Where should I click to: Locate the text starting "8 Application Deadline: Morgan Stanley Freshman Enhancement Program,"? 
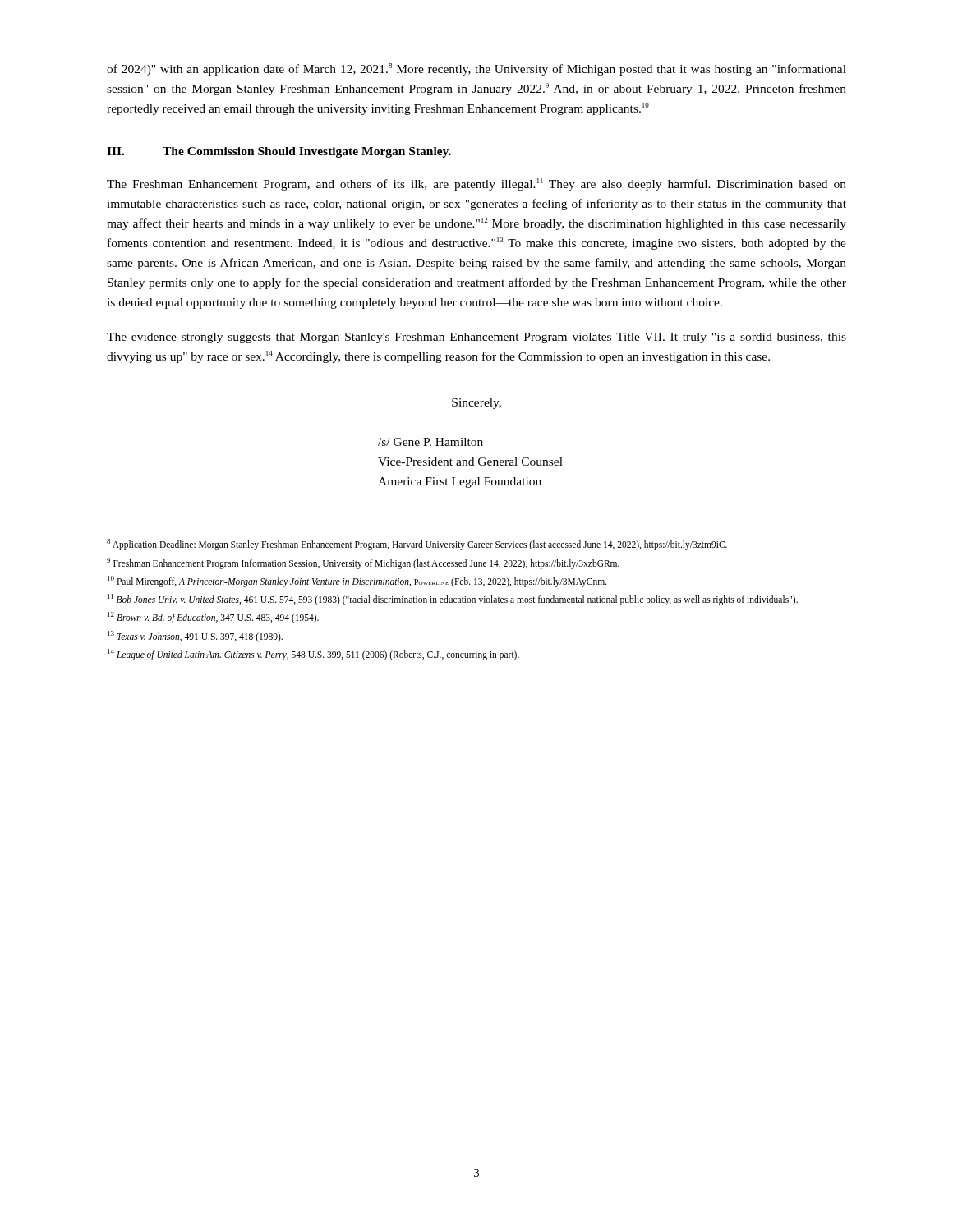pyautogui.click(x=417, y=544)
